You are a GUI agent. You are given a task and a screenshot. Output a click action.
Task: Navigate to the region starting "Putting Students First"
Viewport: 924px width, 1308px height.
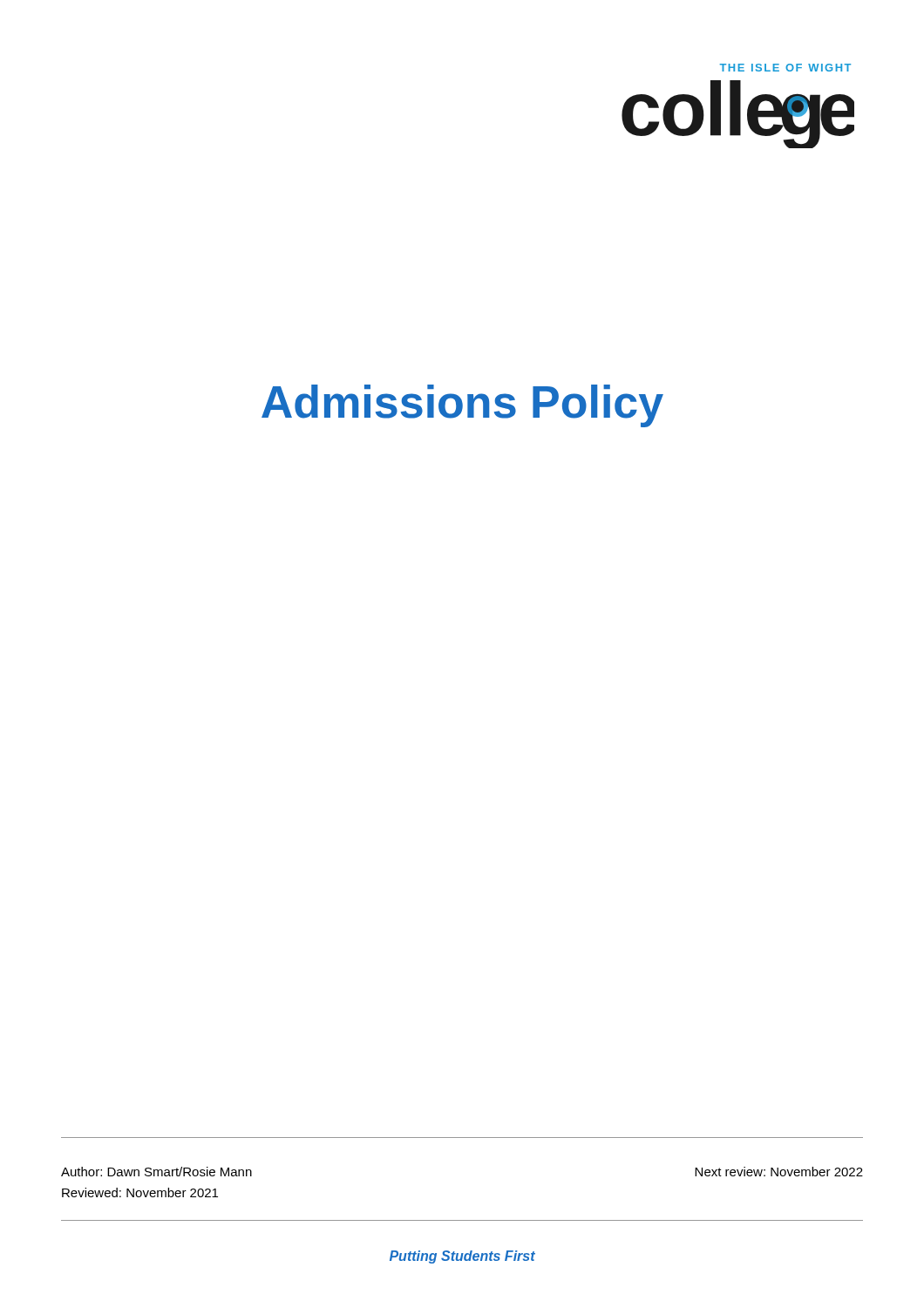pyautogui.click(x=462, y=1256)
